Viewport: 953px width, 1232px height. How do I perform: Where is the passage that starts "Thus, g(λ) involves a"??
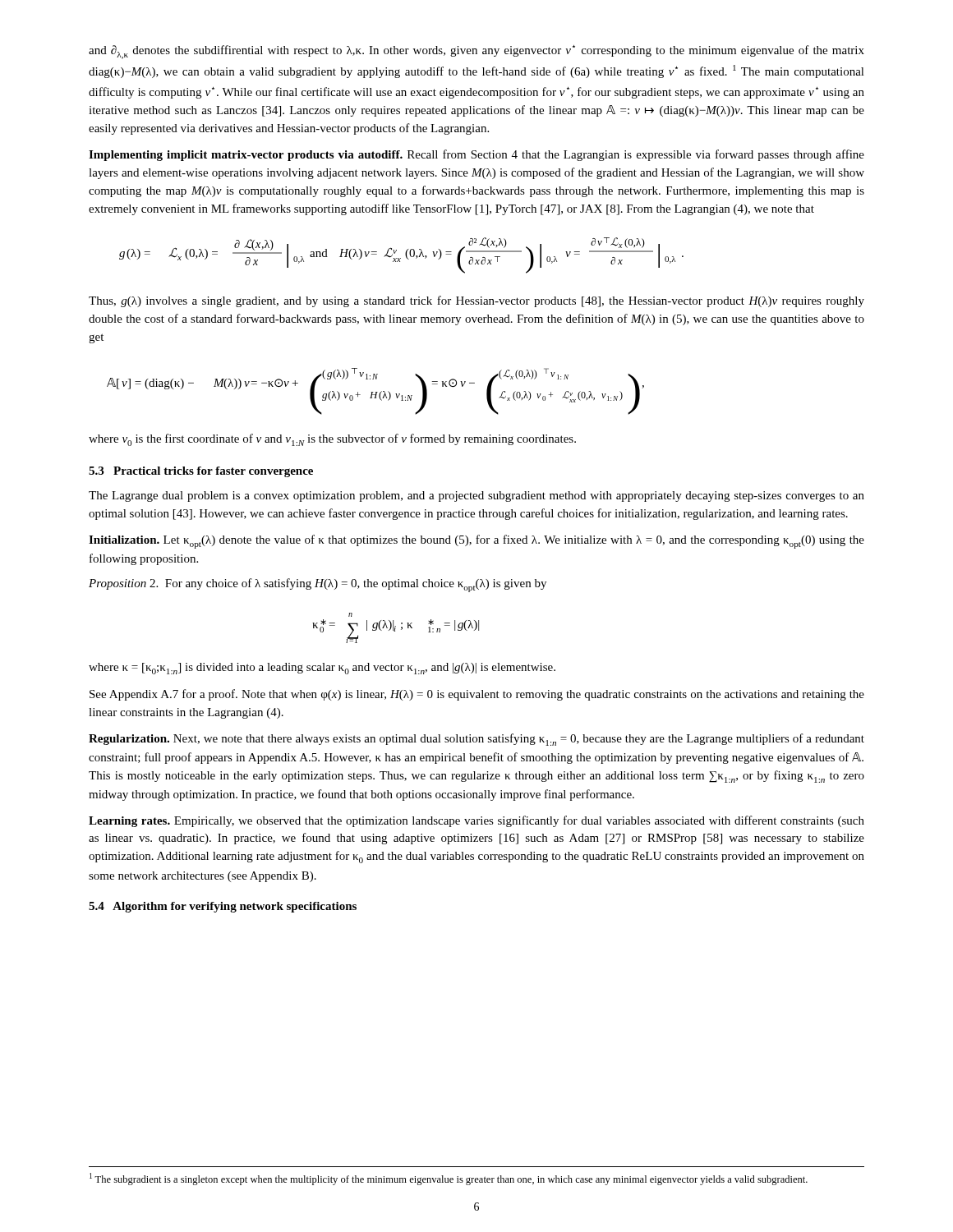476,319
